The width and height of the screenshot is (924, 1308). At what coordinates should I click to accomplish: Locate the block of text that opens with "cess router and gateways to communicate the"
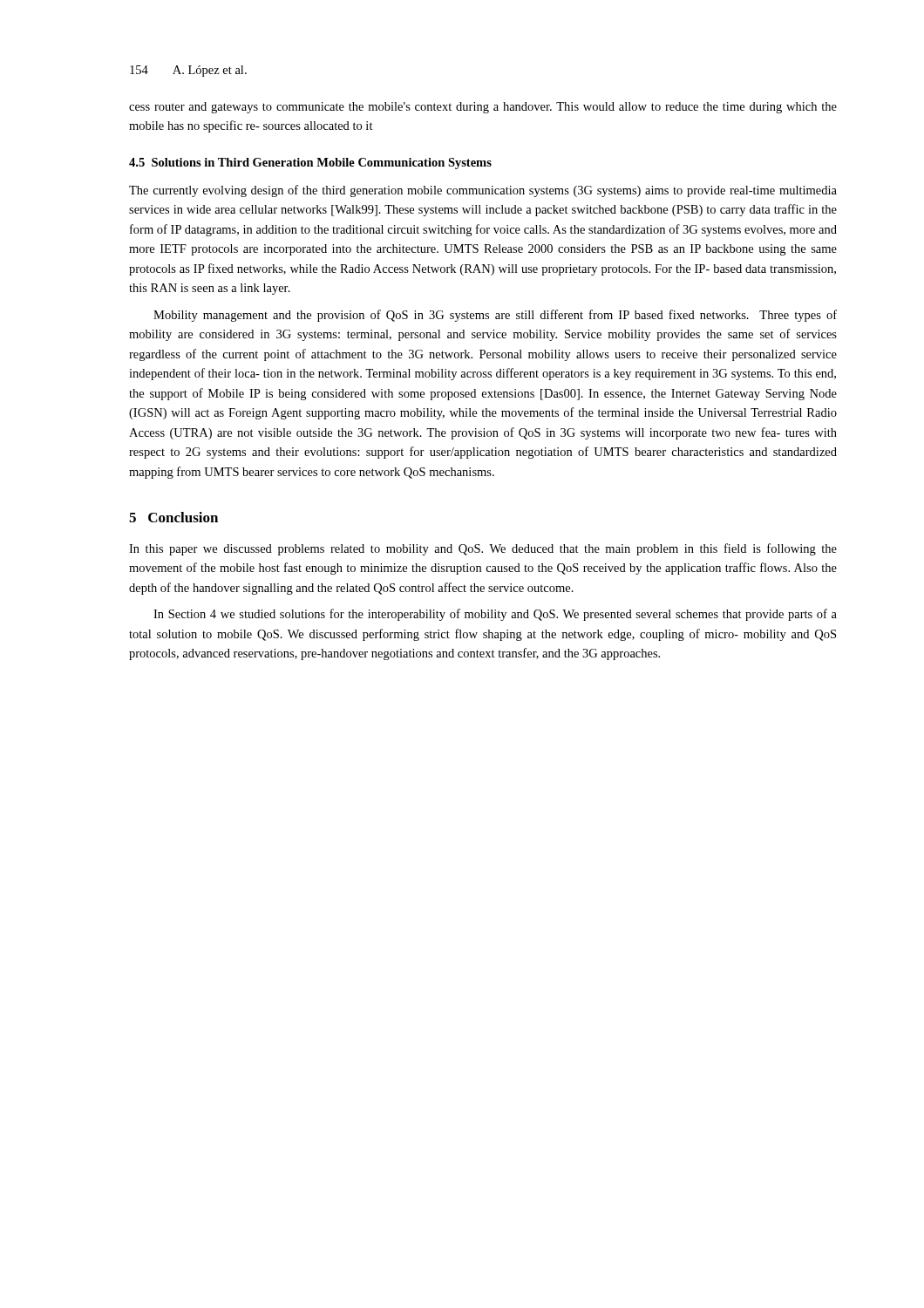[483, 116]
